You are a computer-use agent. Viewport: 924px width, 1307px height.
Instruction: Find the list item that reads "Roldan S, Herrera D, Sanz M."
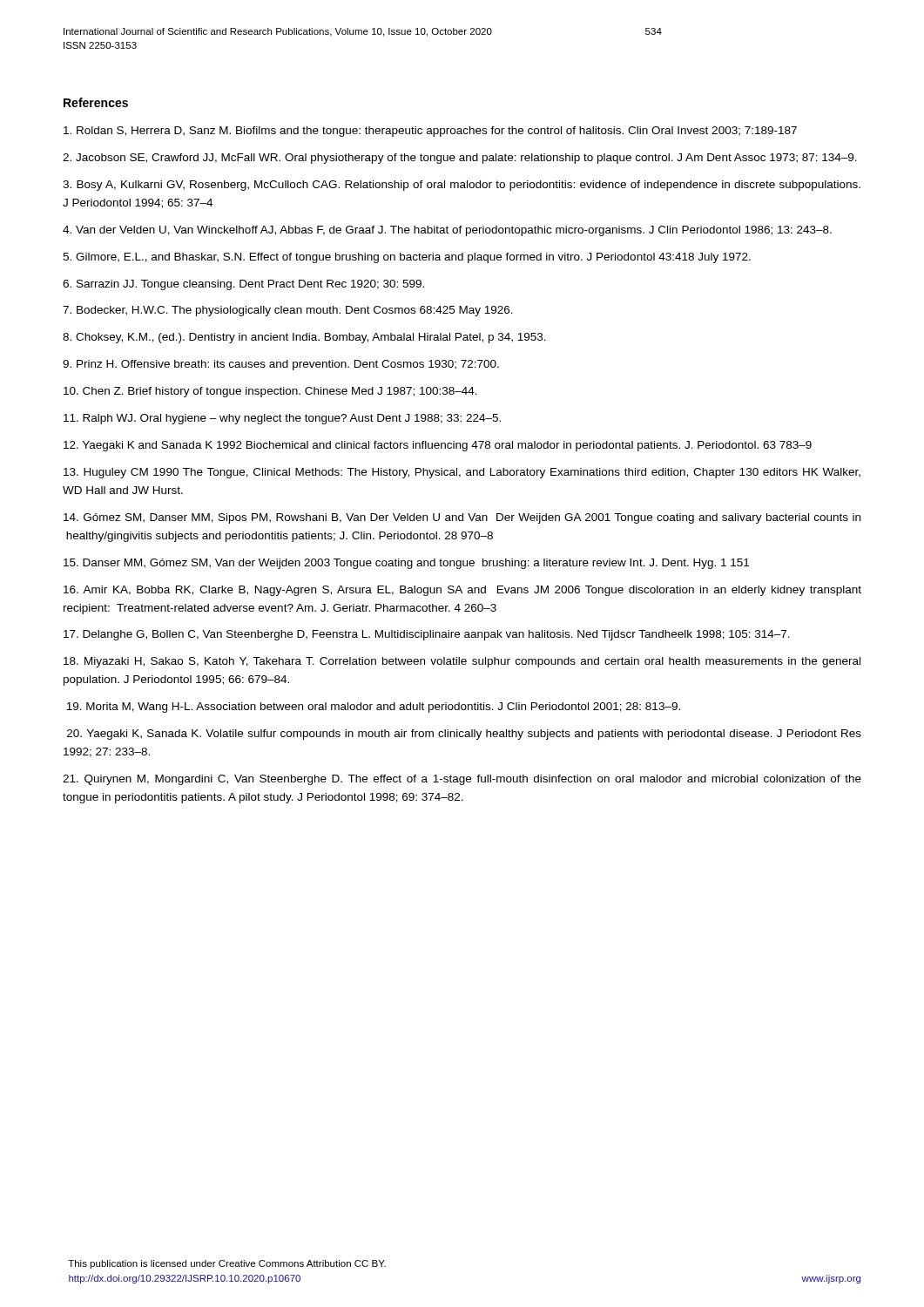point(430,130)
